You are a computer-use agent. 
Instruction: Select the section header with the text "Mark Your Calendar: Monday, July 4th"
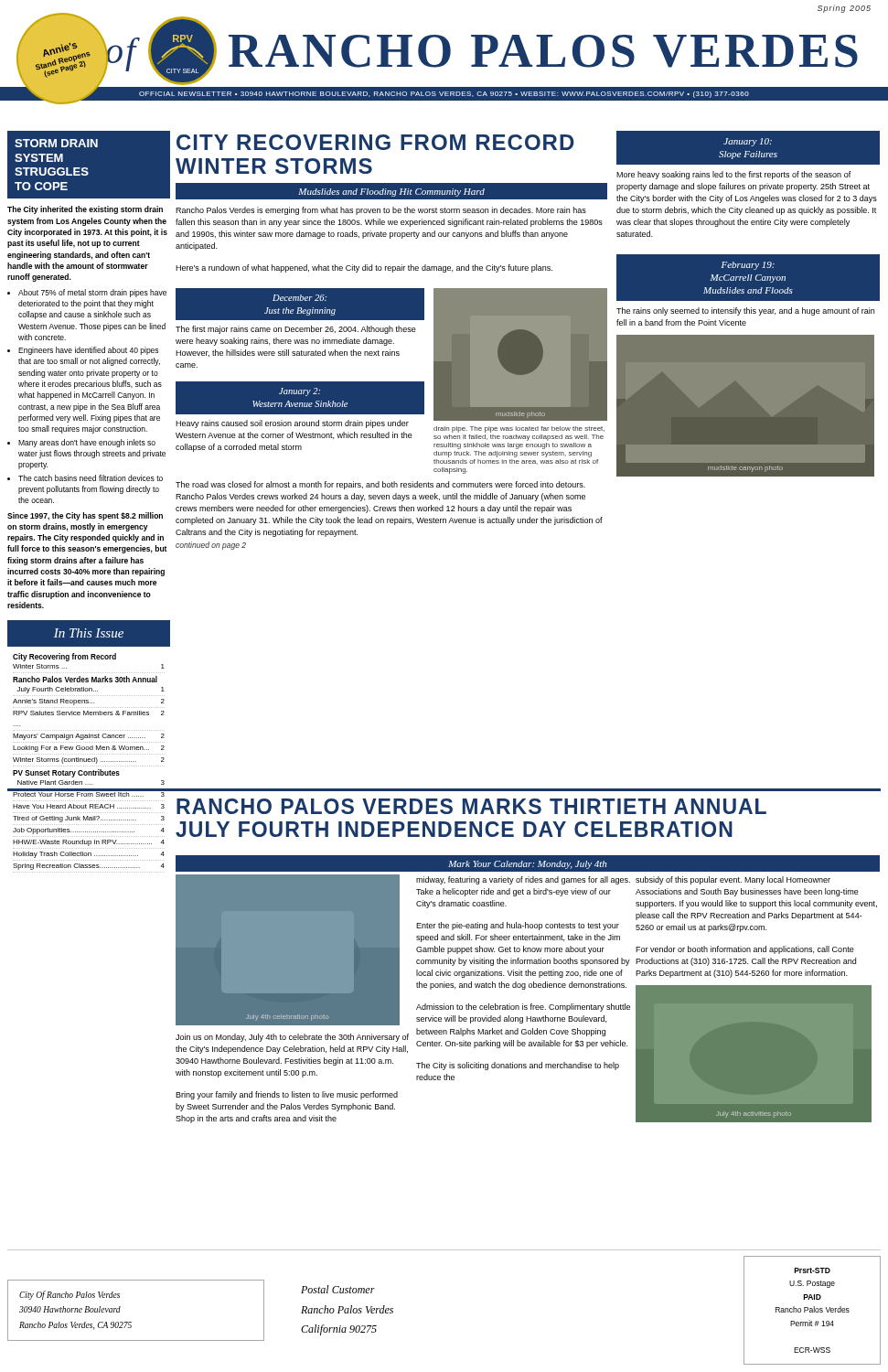click(x=528, y=863)
